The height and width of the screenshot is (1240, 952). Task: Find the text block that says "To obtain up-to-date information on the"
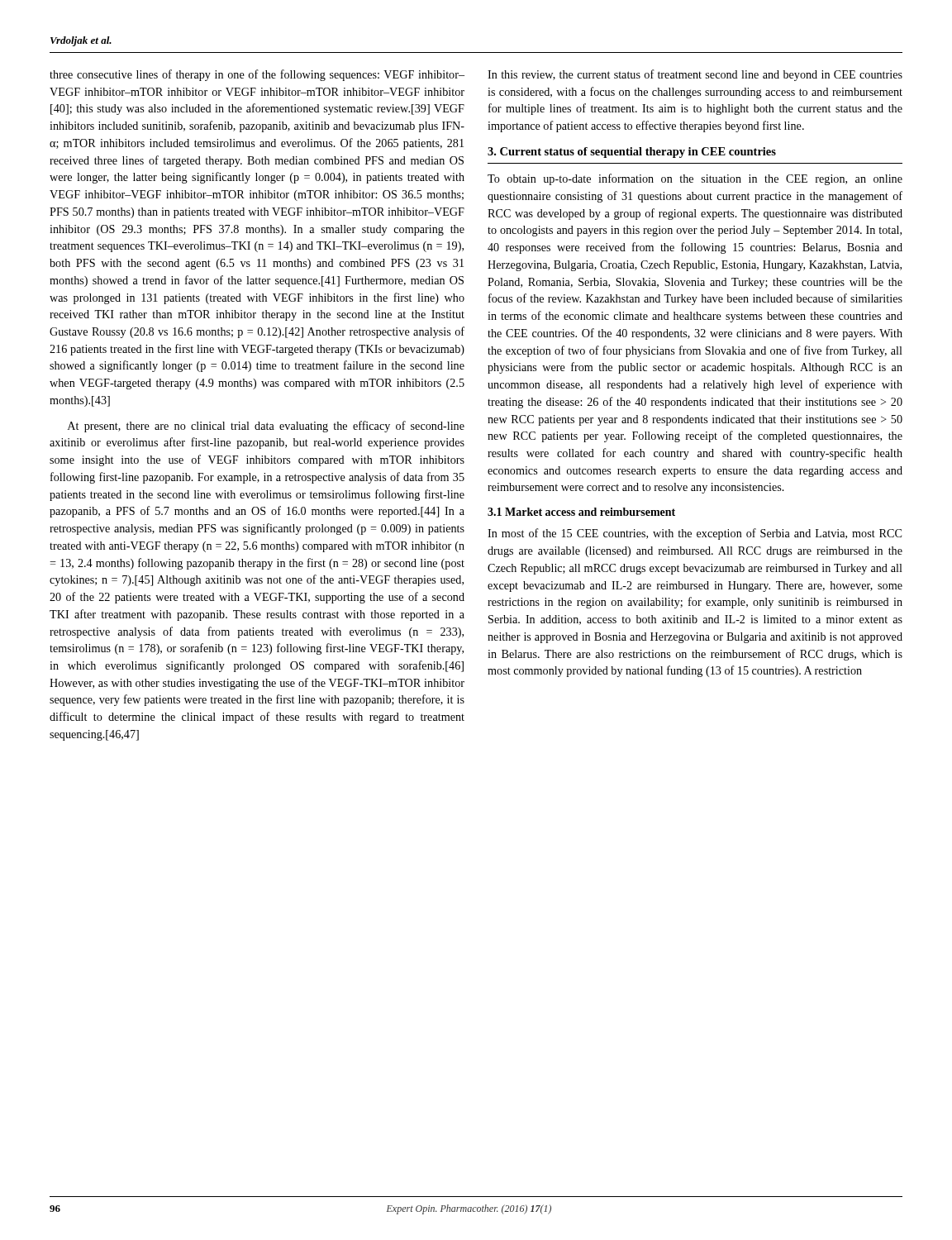tap(695, 333)
